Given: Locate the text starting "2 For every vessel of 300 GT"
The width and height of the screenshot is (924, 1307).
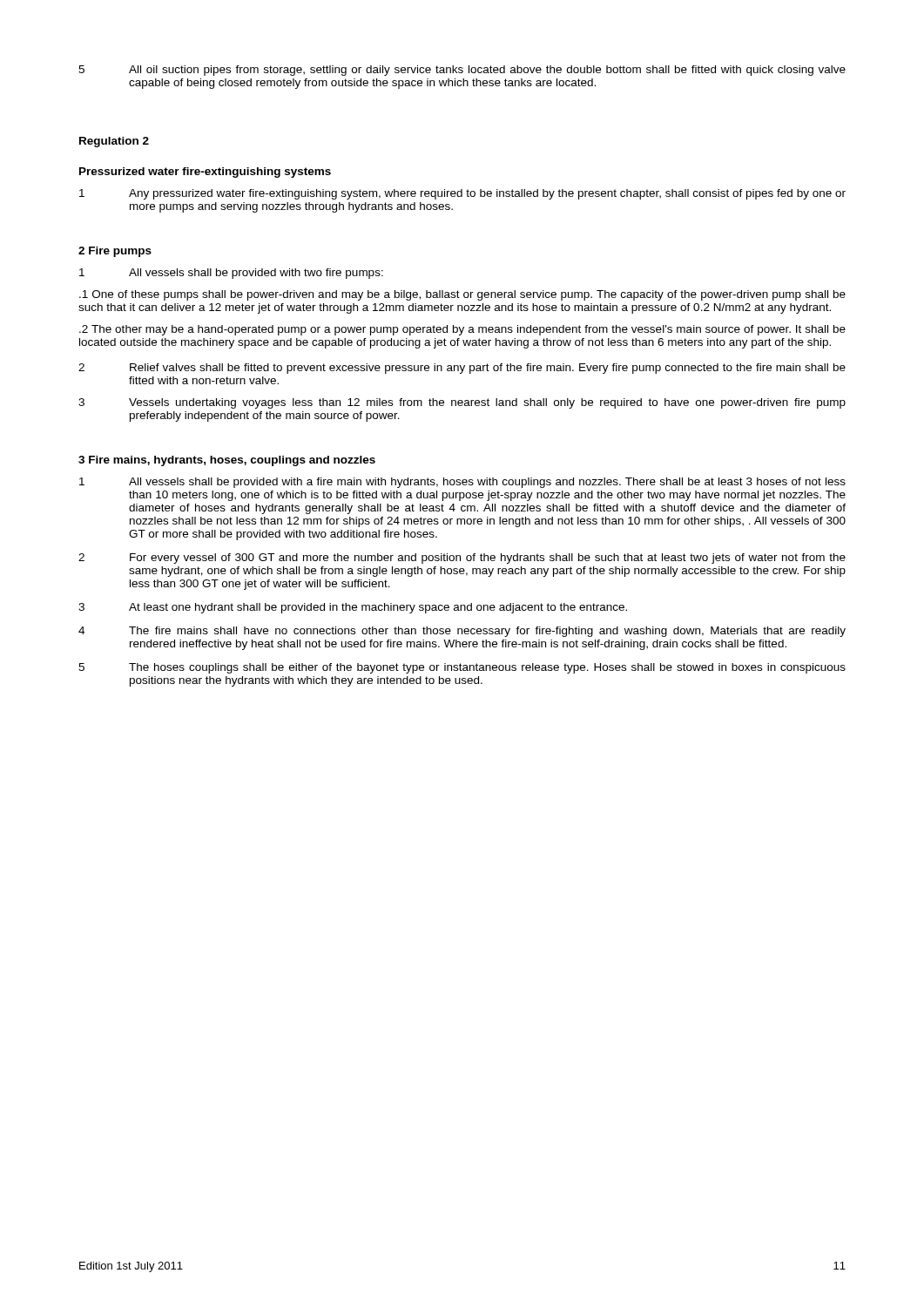Looking at the screenshot, I should click(x=462, y=570).
